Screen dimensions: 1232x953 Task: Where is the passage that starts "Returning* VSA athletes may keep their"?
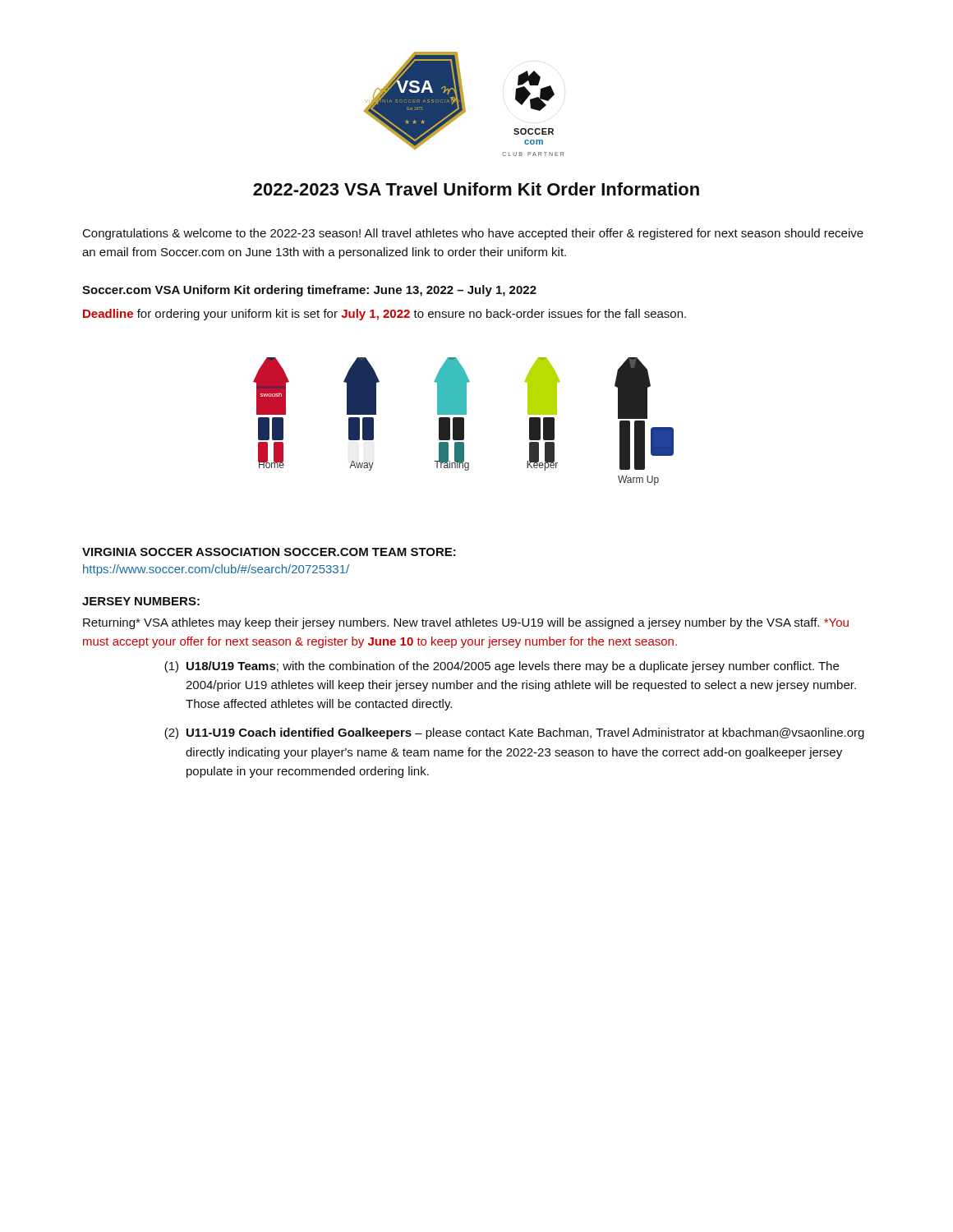tap(466, 632)
